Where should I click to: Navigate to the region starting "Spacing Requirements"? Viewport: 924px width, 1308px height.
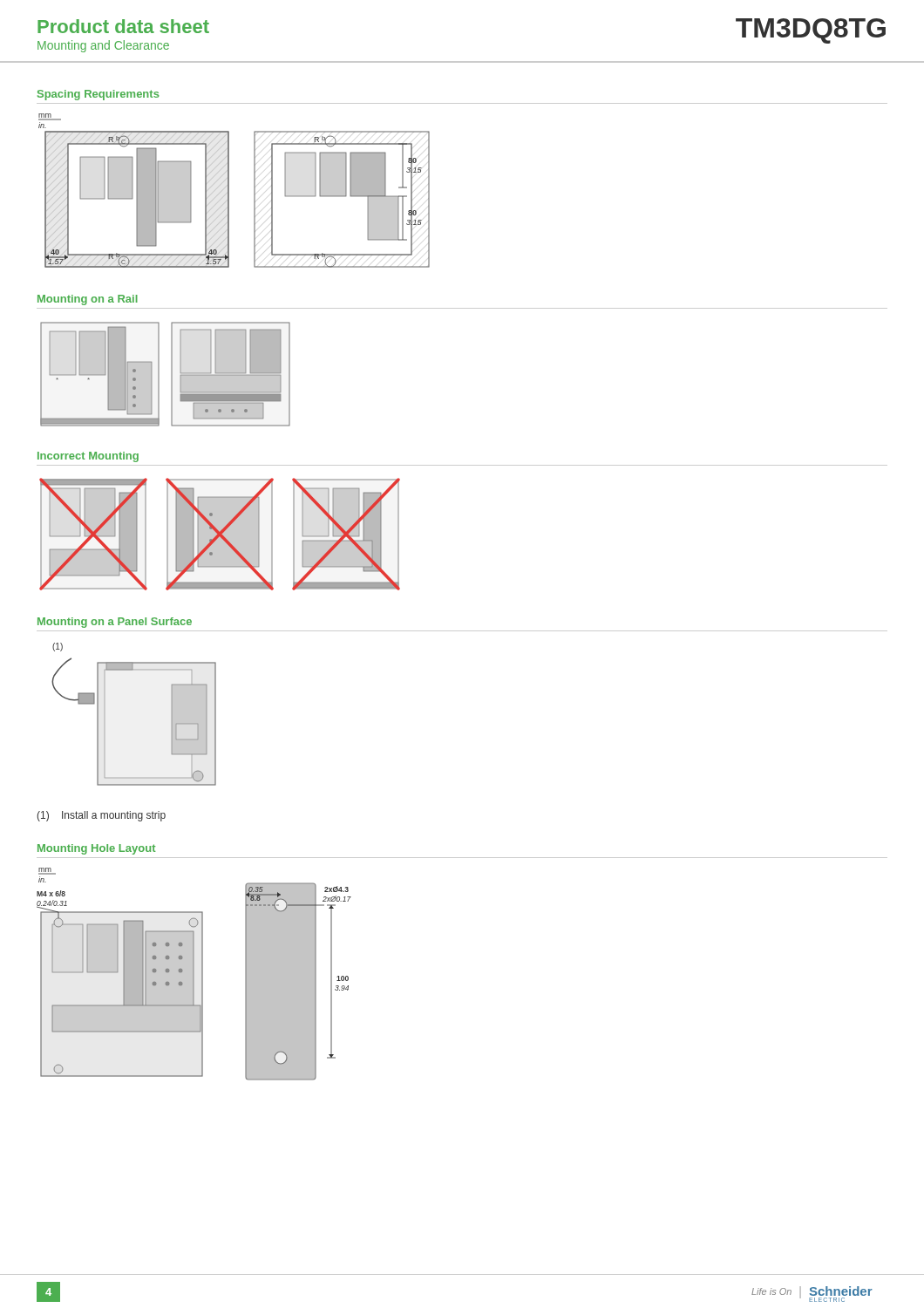pos(98,94)
